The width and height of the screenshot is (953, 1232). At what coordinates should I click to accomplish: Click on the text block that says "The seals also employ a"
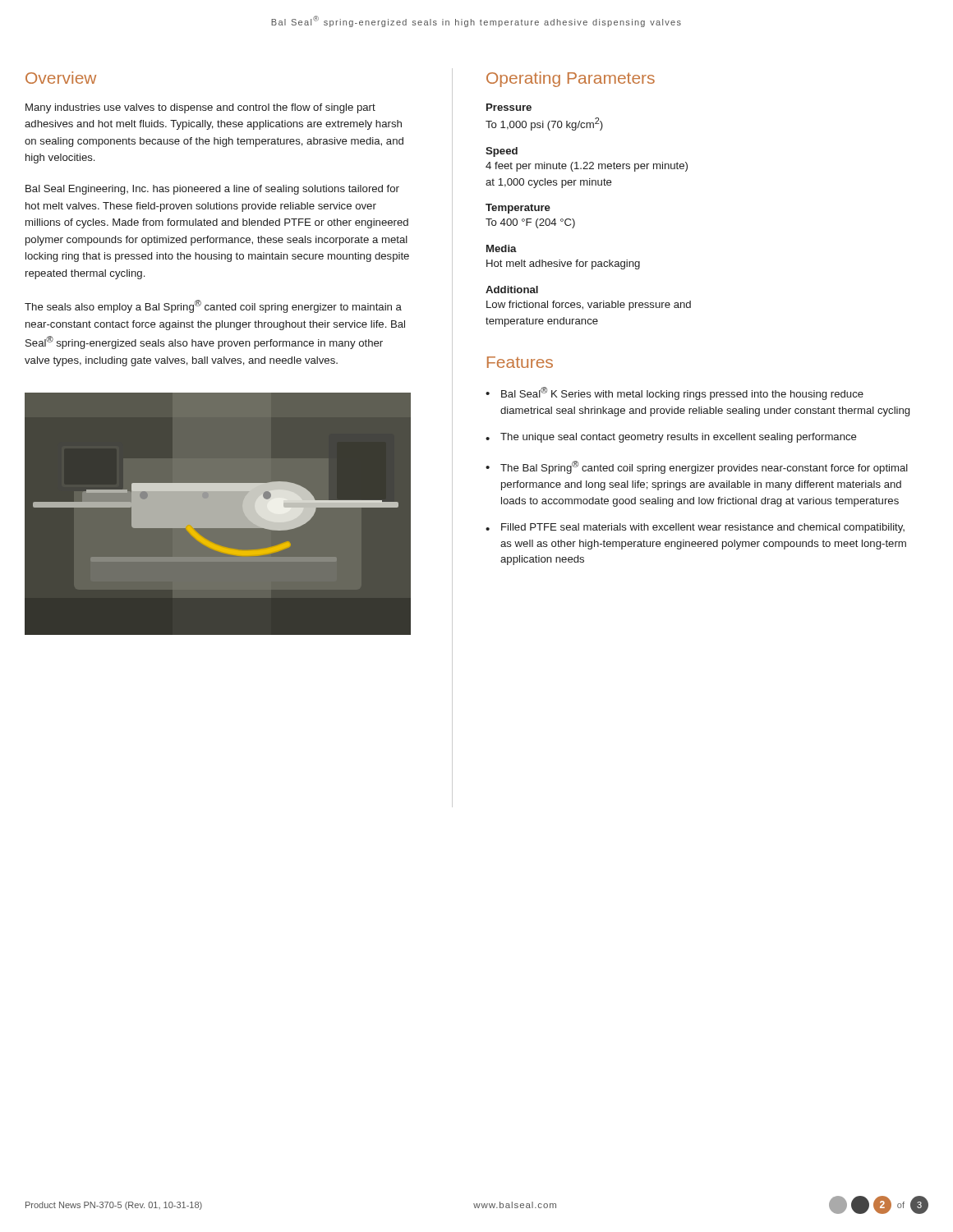coord(215,332)
